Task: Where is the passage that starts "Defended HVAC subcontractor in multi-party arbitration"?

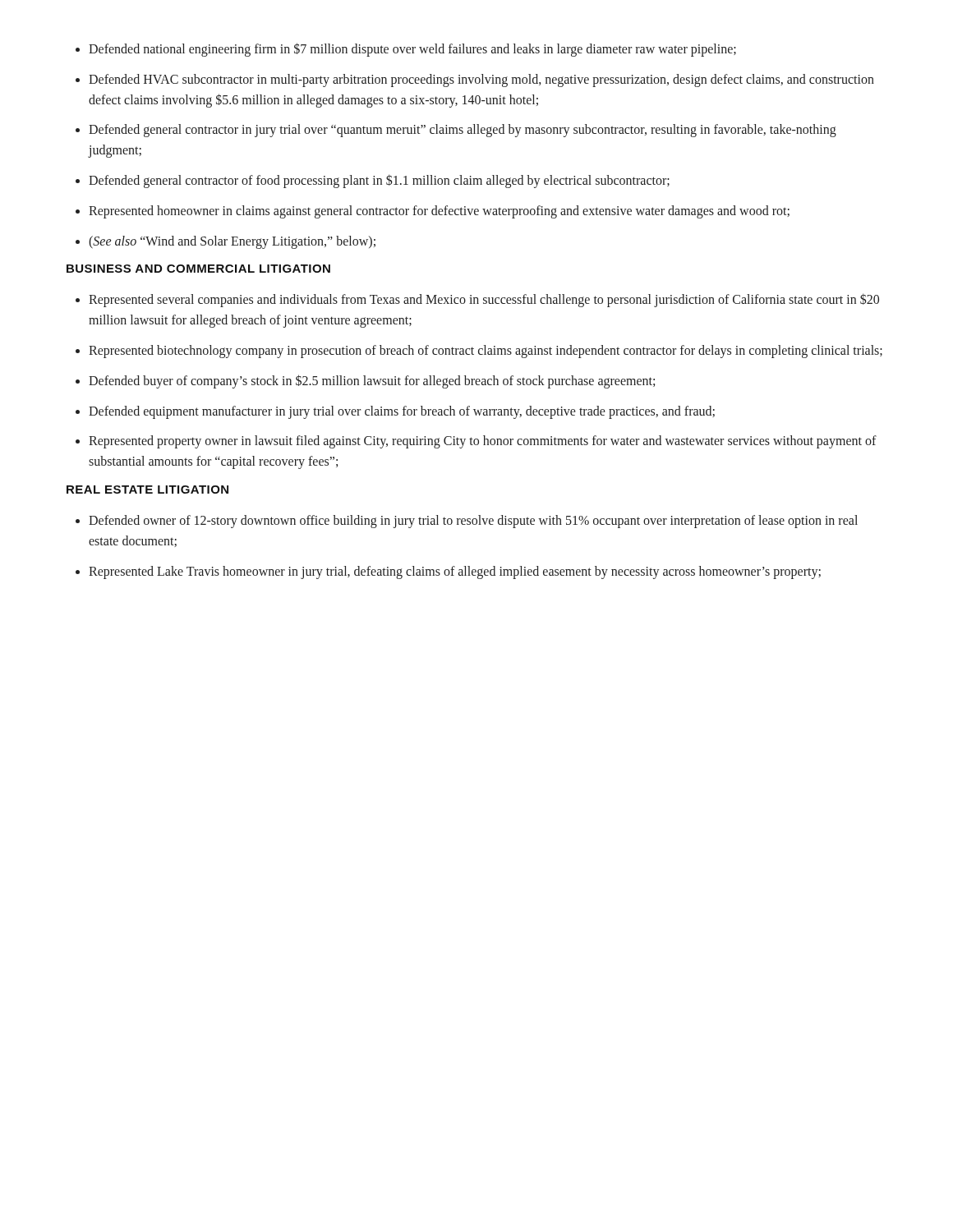Action: point(481,89)
